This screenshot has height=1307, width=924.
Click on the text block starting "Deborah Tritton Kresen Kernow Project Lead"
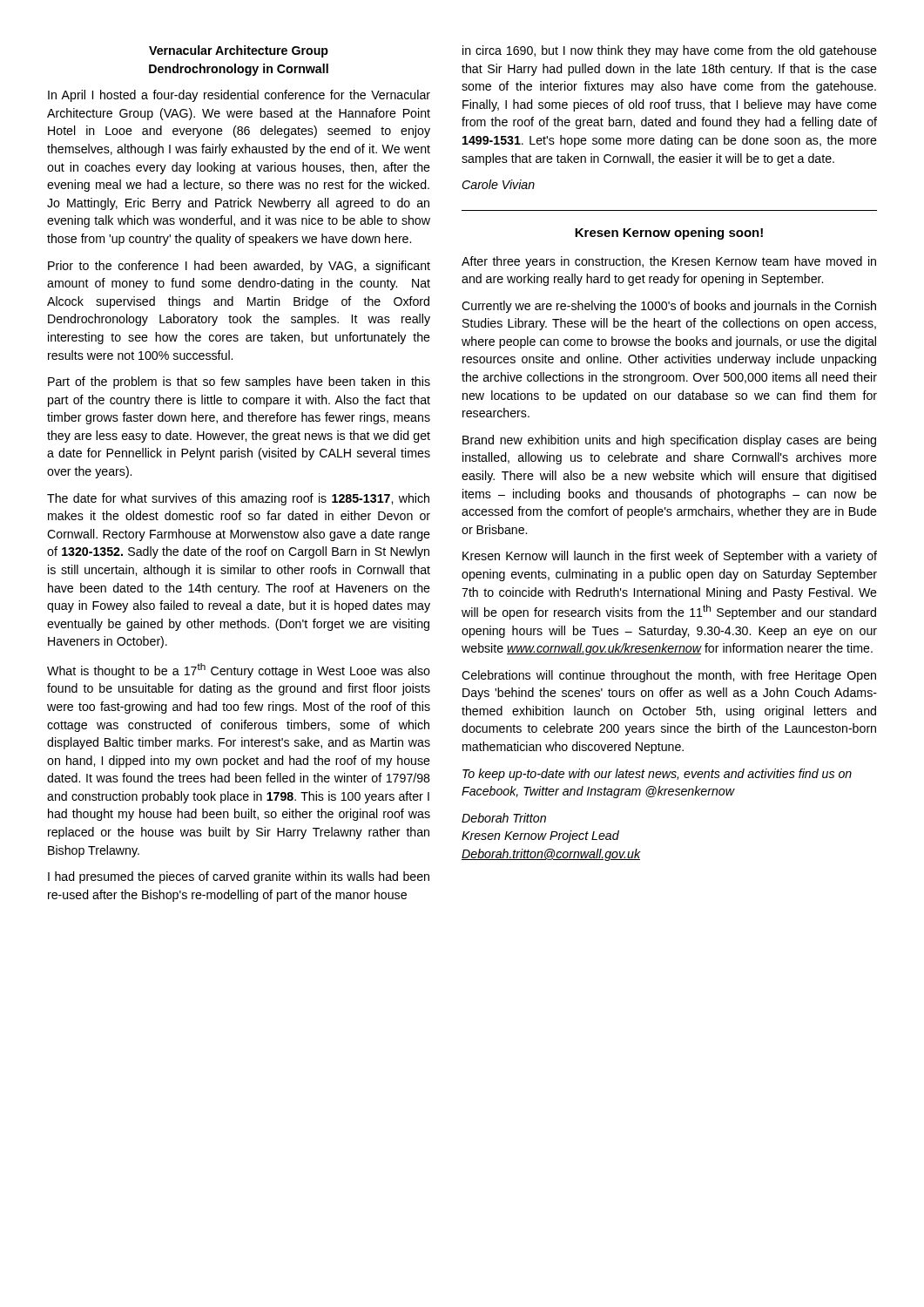coord(551,836)
